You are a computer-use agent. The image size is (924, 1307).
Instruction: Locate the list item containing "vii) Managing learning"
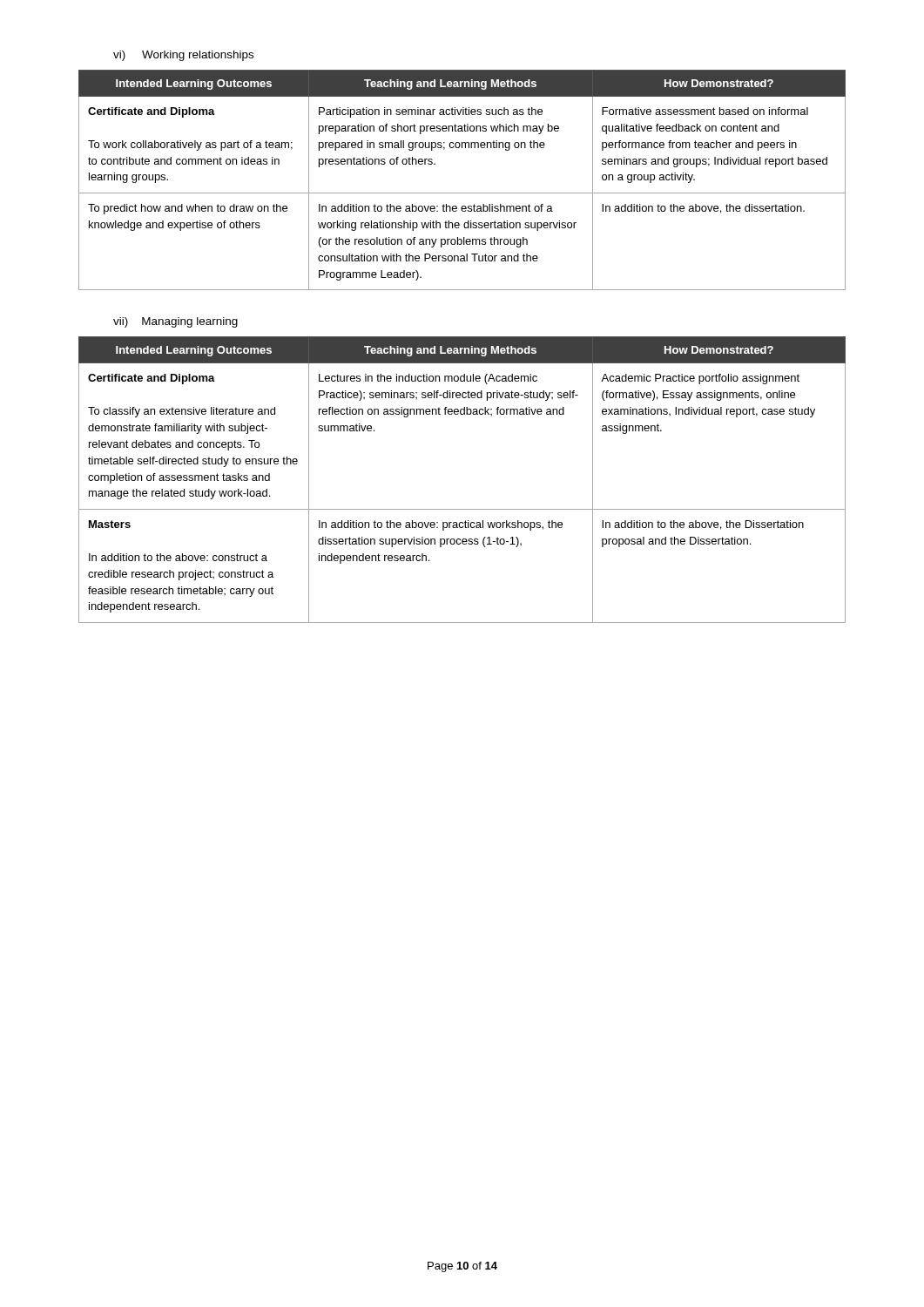click(x=176, y=322)
